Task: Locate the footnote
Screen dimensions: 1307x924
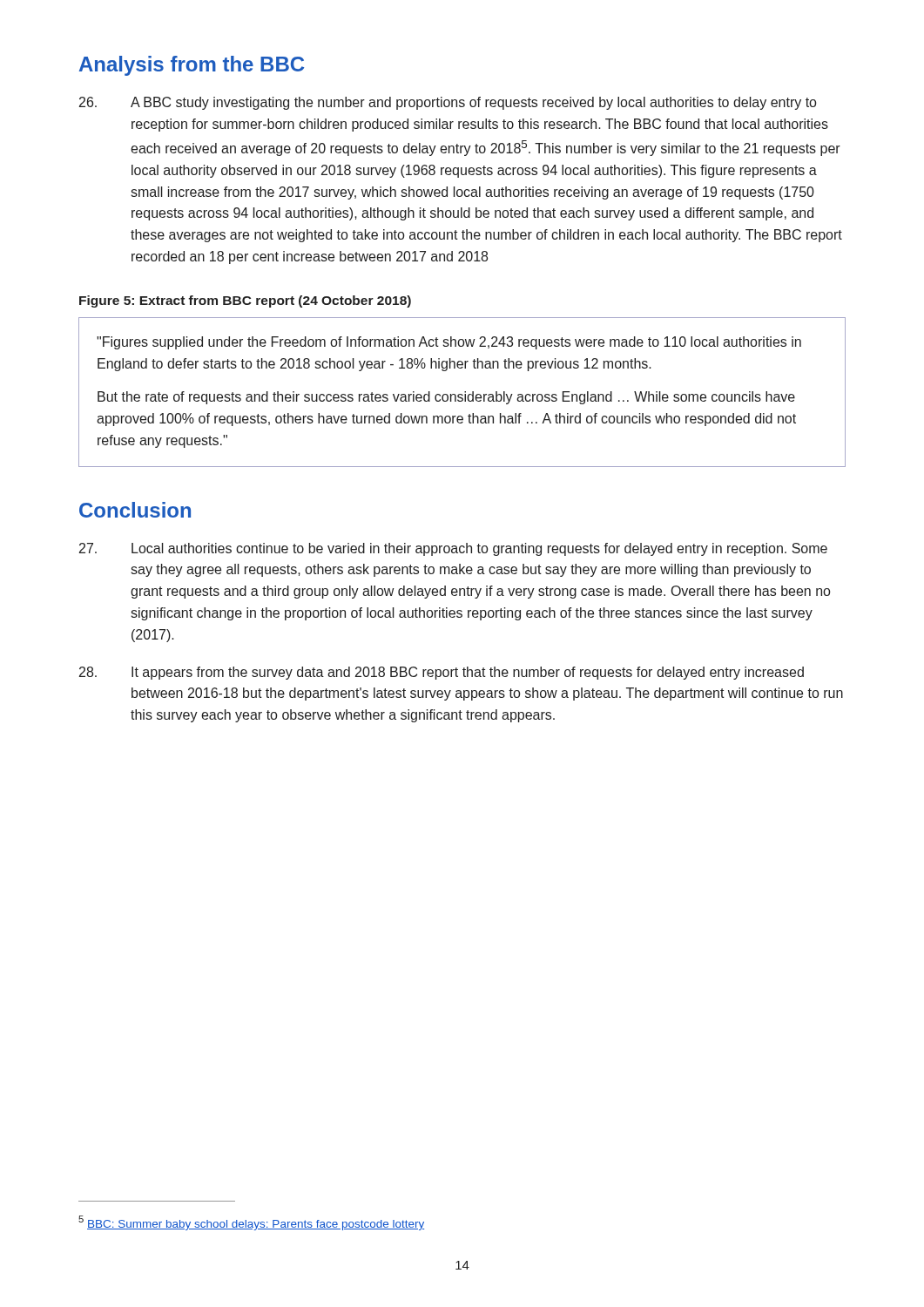Action: 462,1216
